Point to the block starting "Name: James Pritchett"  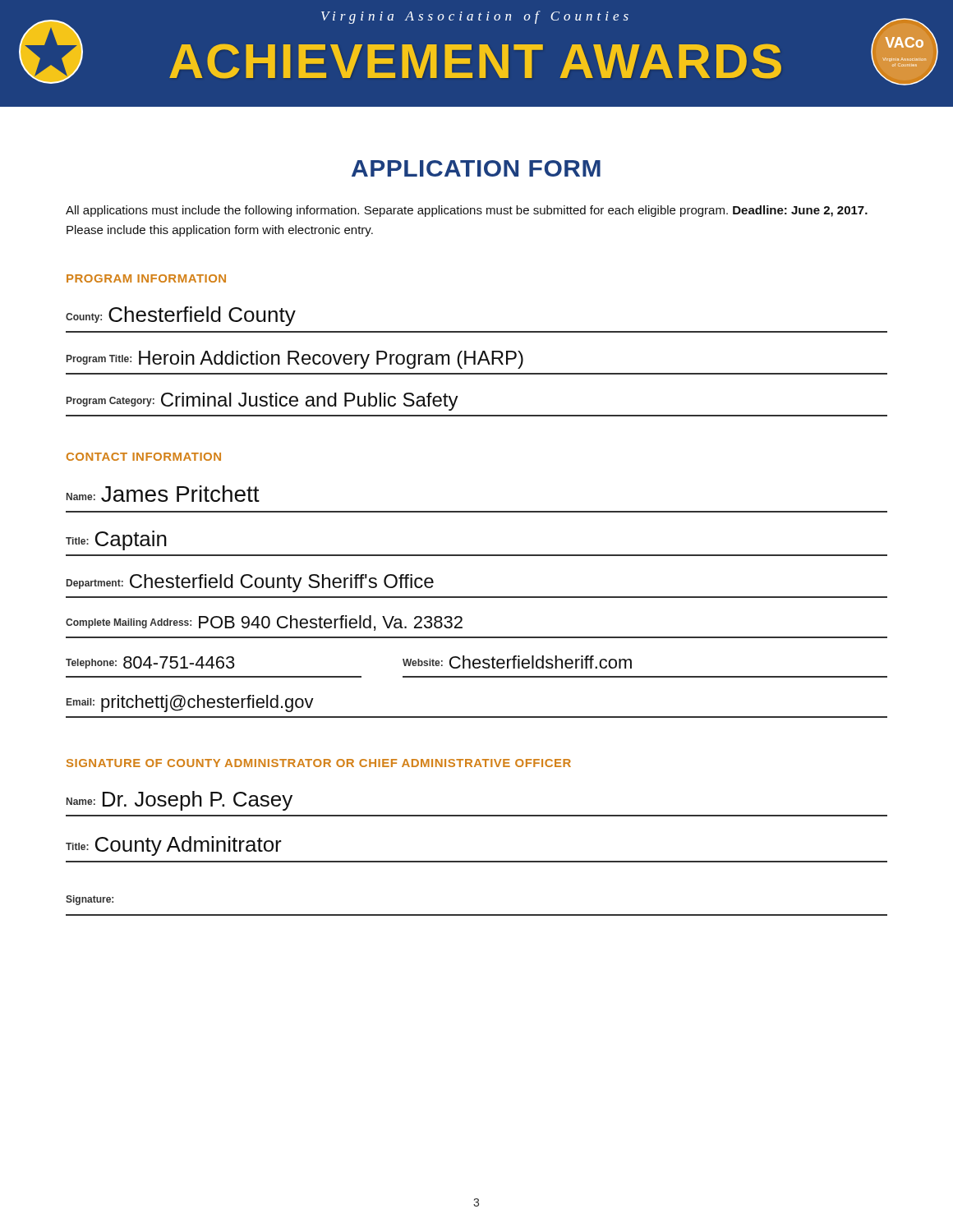coord(163,494)
